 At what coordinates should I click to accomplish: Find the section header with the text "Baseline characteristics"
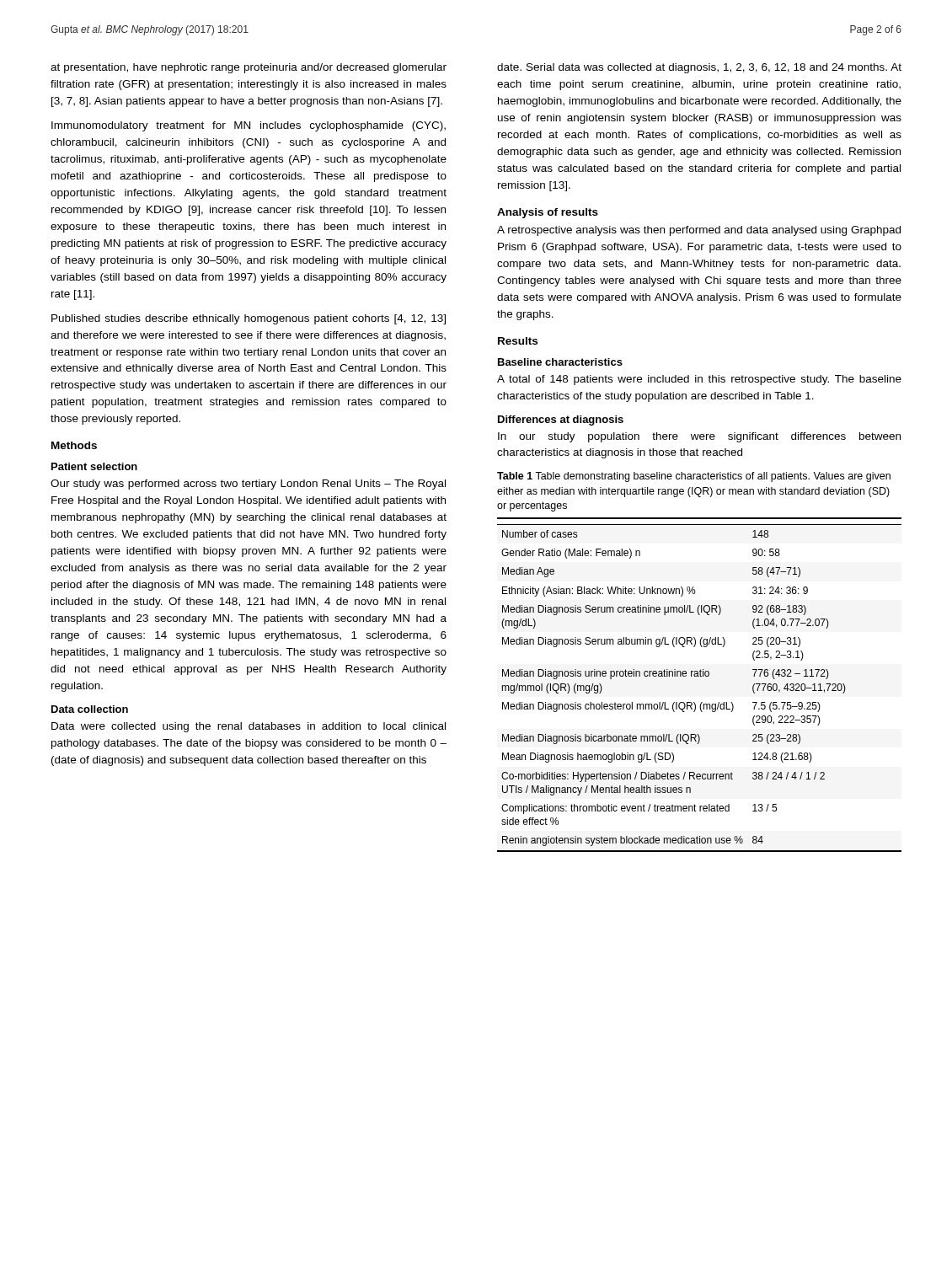560,362
